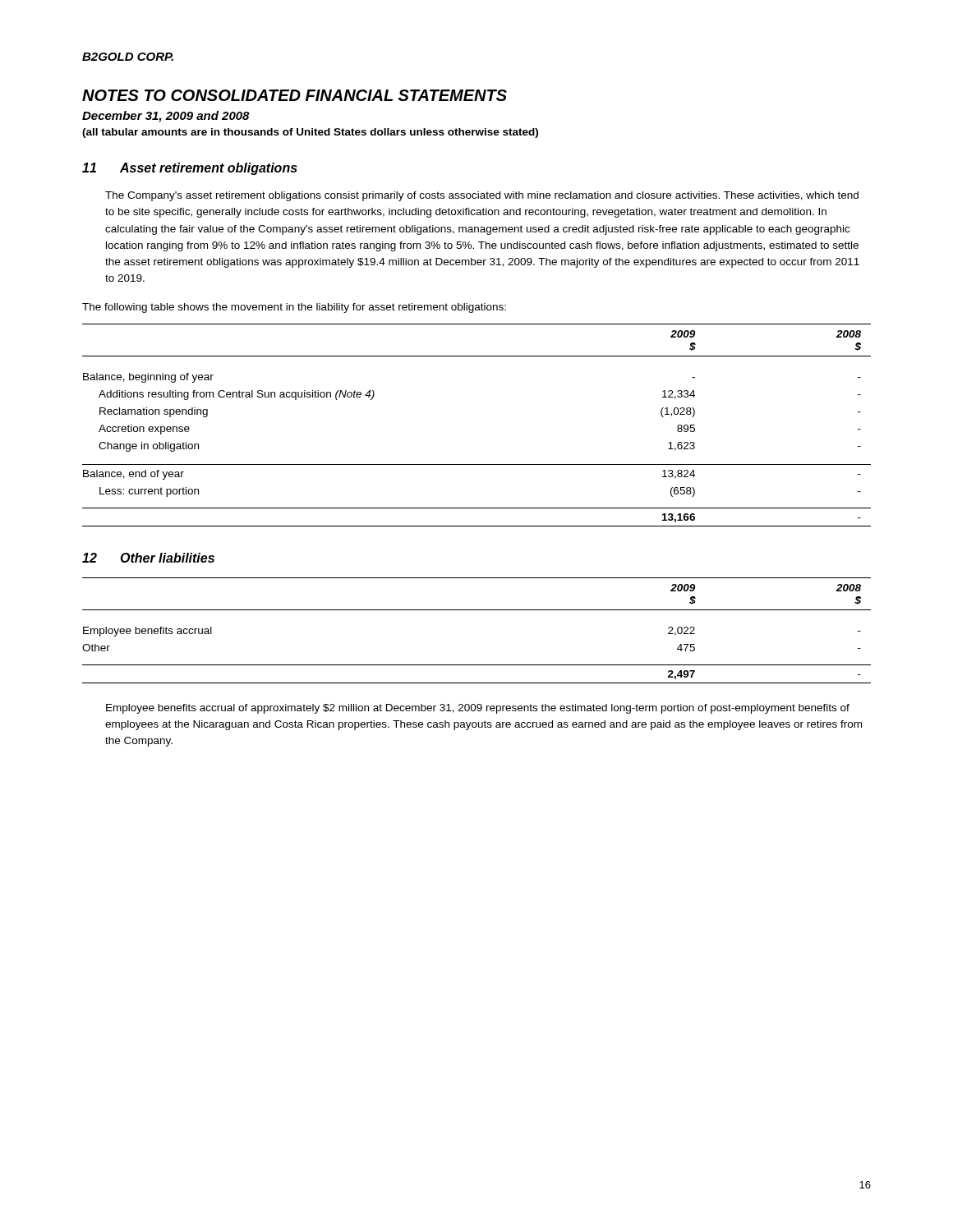Find the text block that reads "(all tabular amounts are in thousands"
The image size is (953, 1232).
coord(310,132)
